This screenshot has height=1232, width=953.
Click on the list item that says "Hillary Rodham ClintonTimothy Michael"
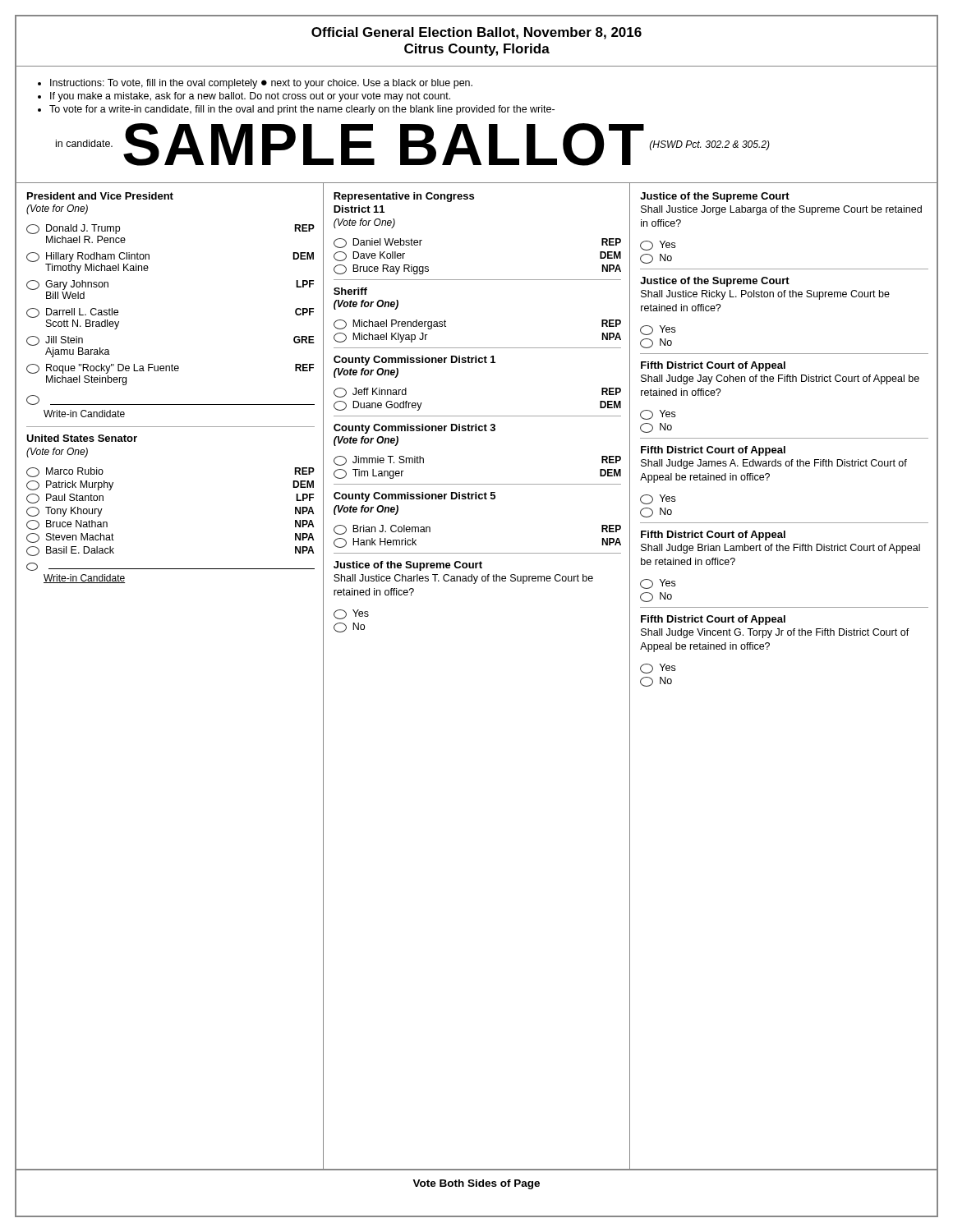pos(85,257)
